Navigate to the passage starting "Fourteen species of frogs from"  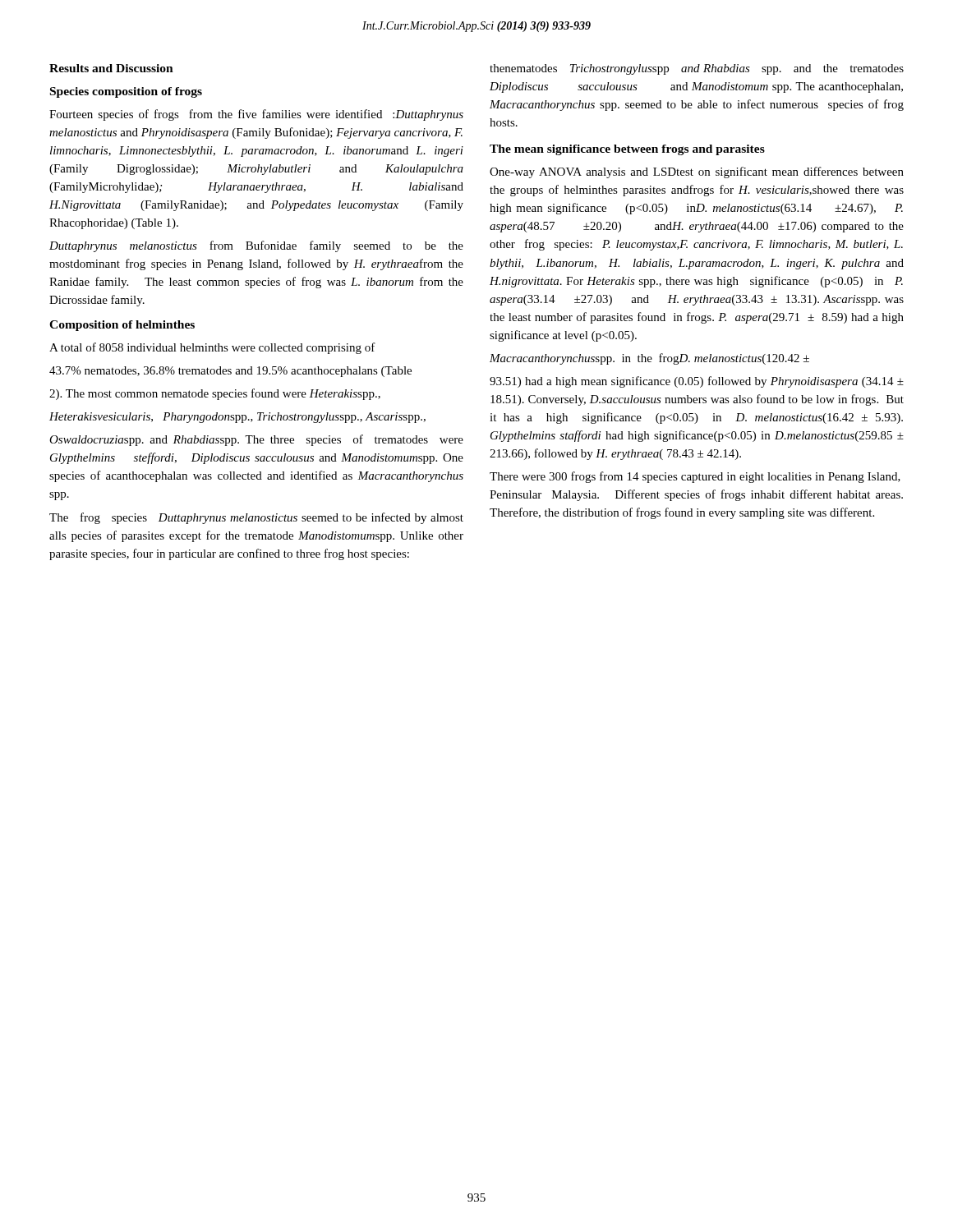pos(256,168)
